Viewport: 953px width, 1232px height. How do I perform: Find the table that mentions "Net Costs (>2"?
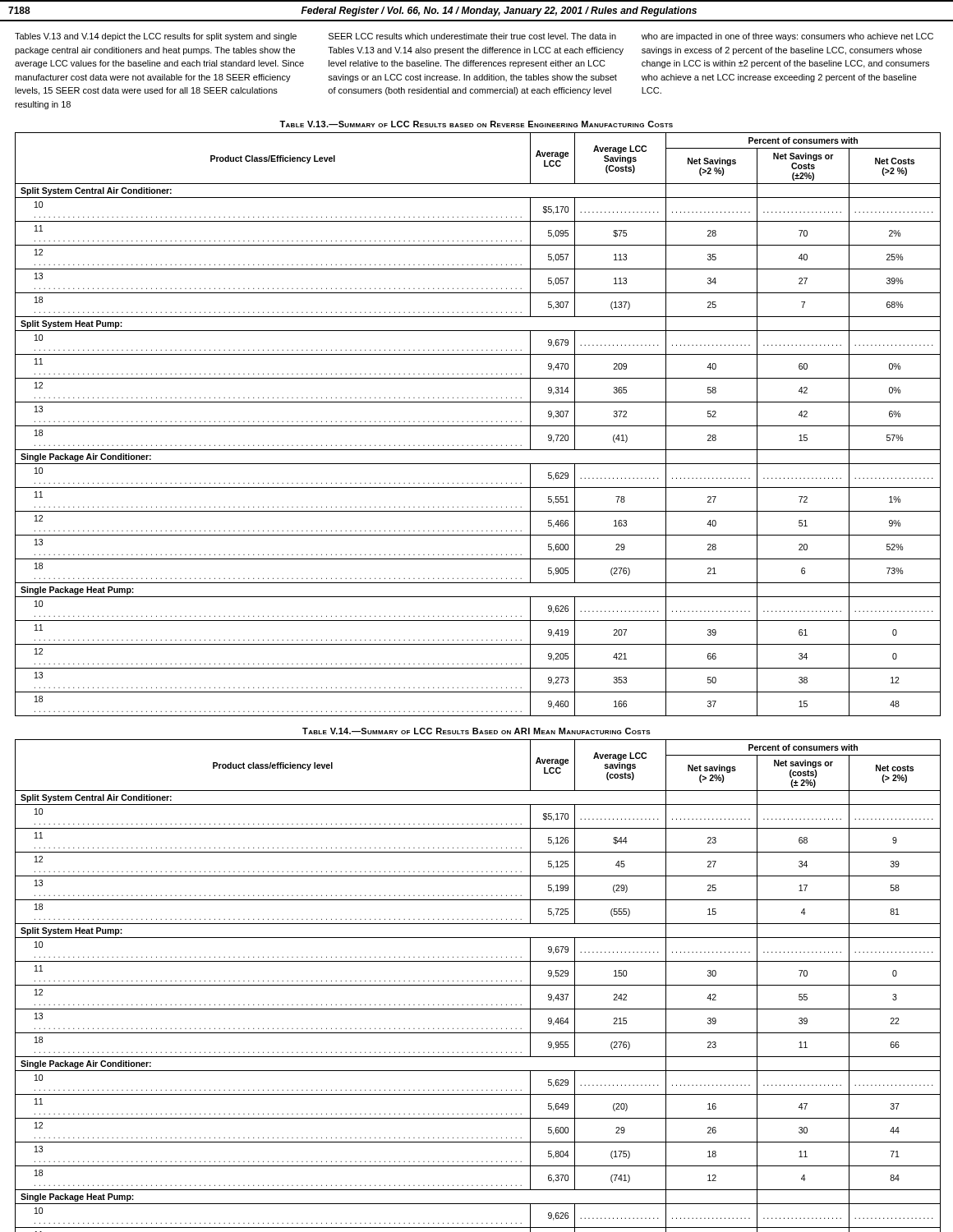(x=476, y=424)
